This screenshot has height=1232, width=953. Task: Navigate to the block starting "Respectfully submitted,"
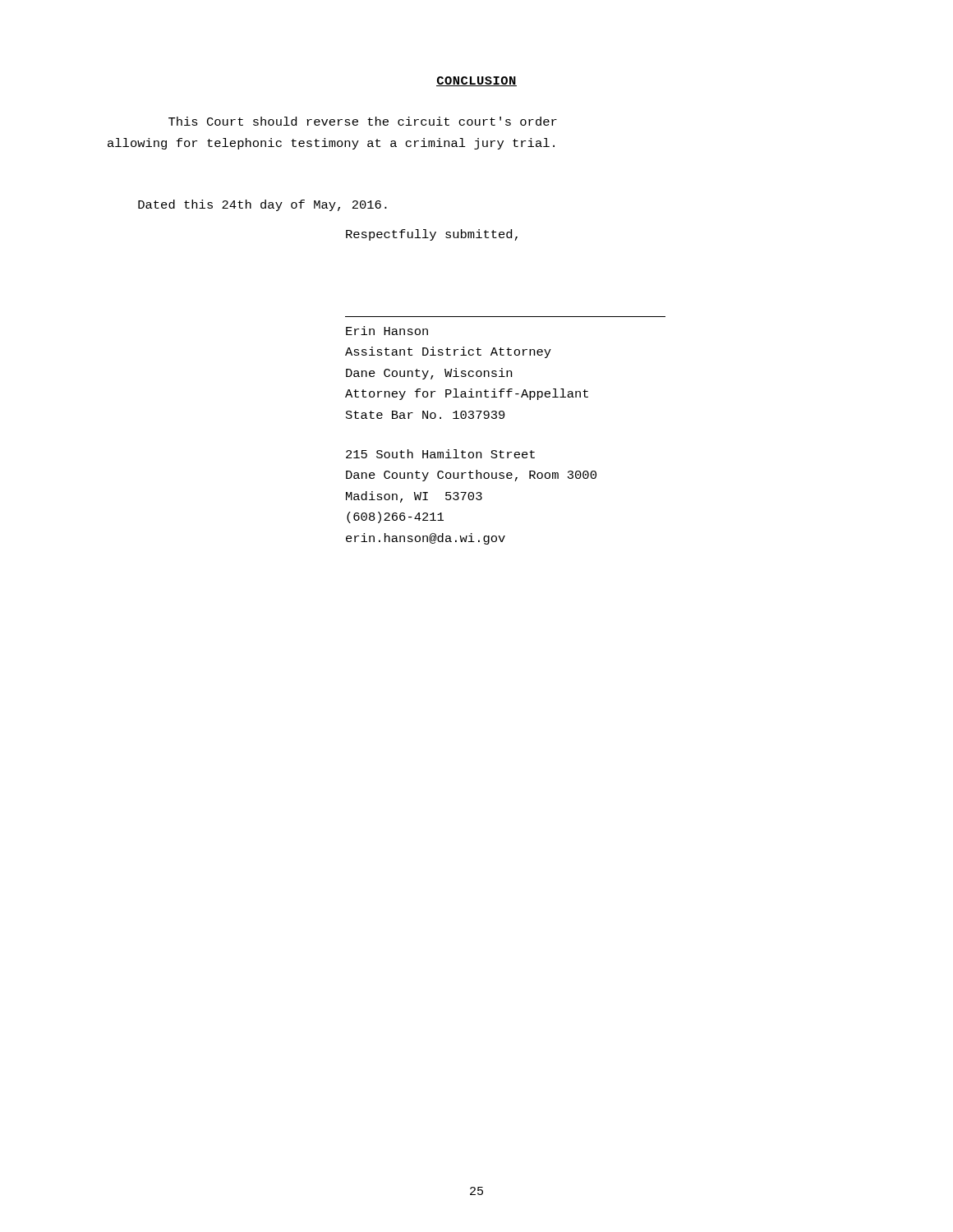[433, 235]
